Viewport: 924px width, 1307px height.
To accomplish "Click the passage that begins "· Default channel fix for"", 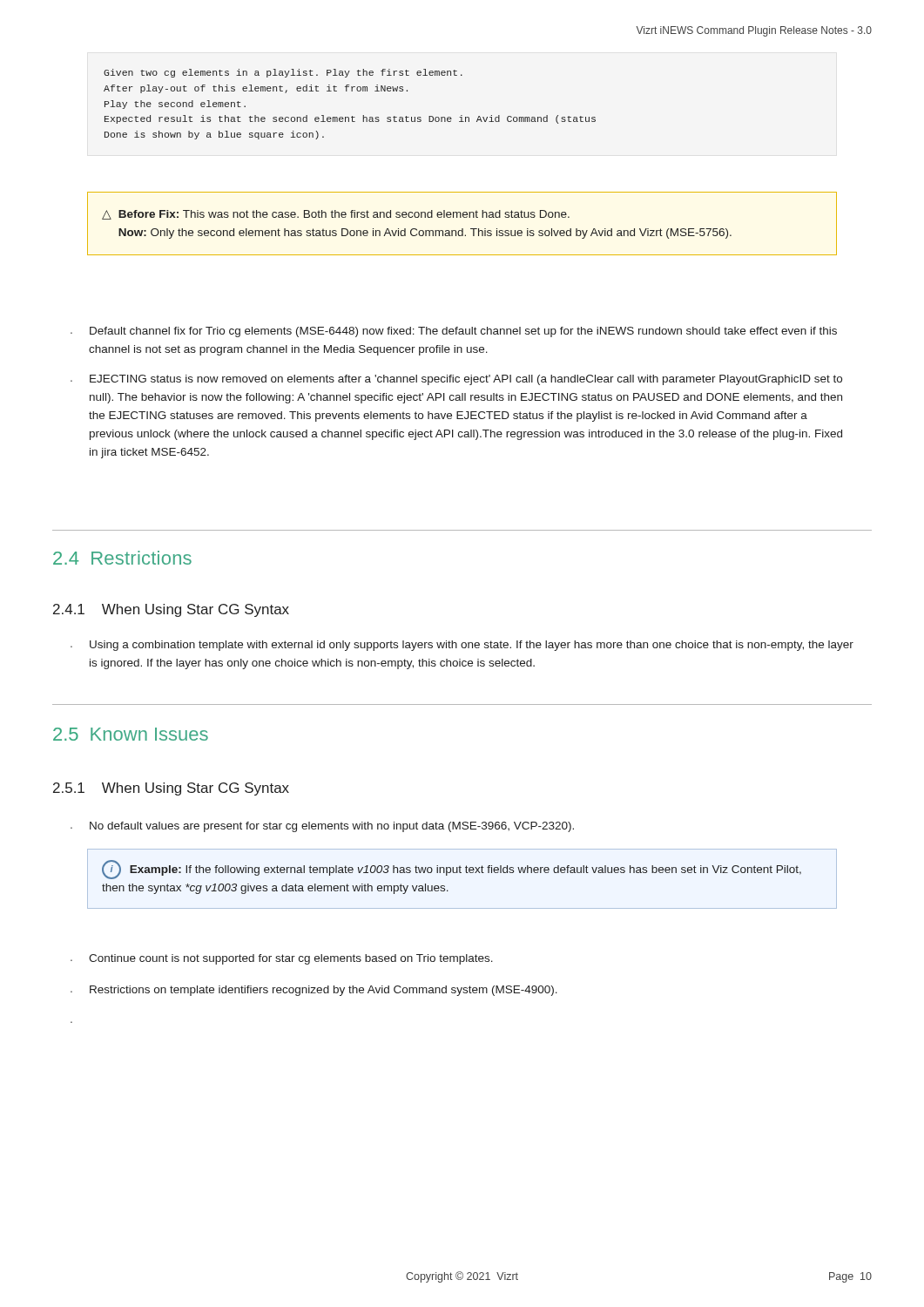I will pos(462,341).
